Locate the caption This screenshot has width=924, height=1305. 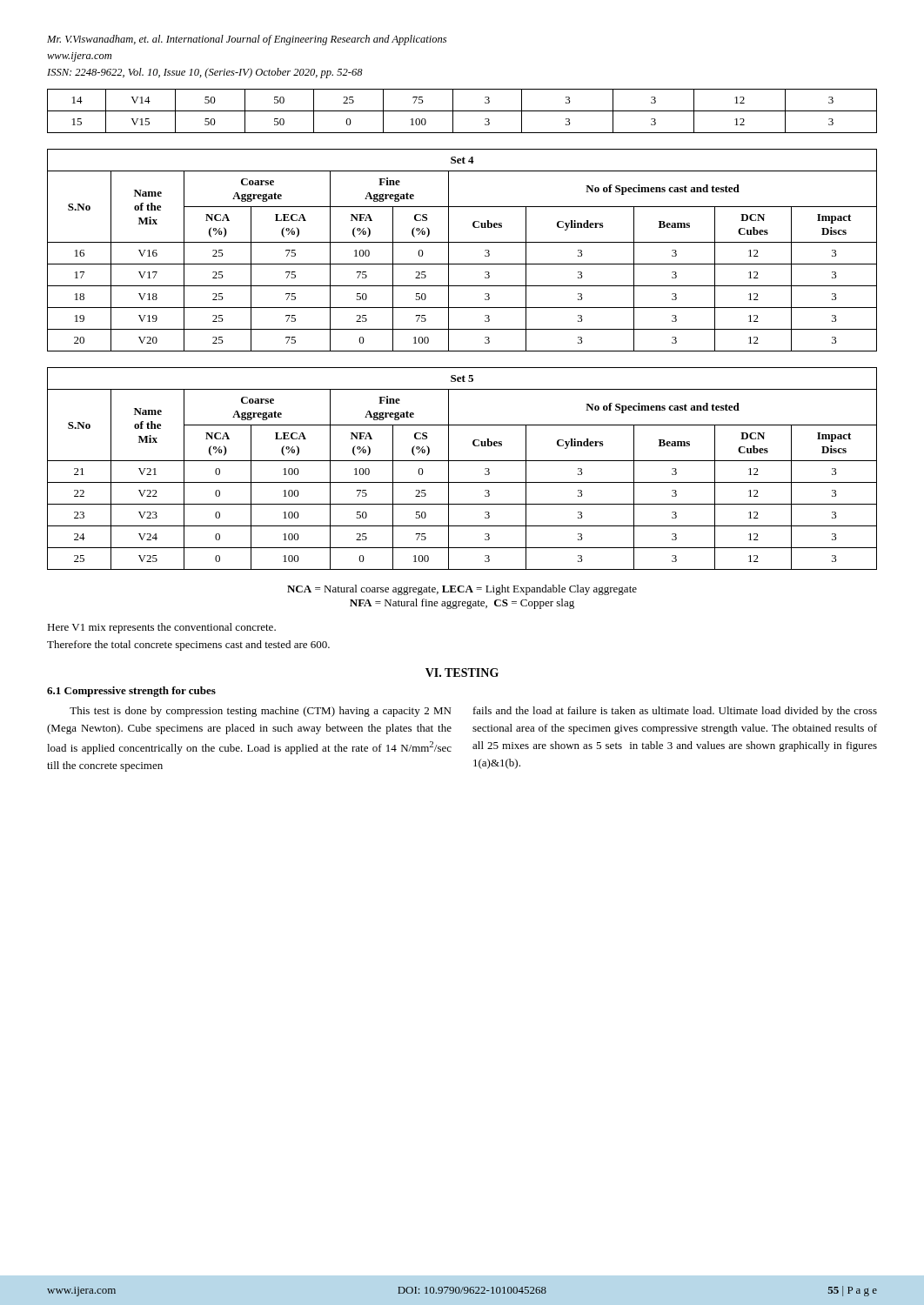(462, 596)
